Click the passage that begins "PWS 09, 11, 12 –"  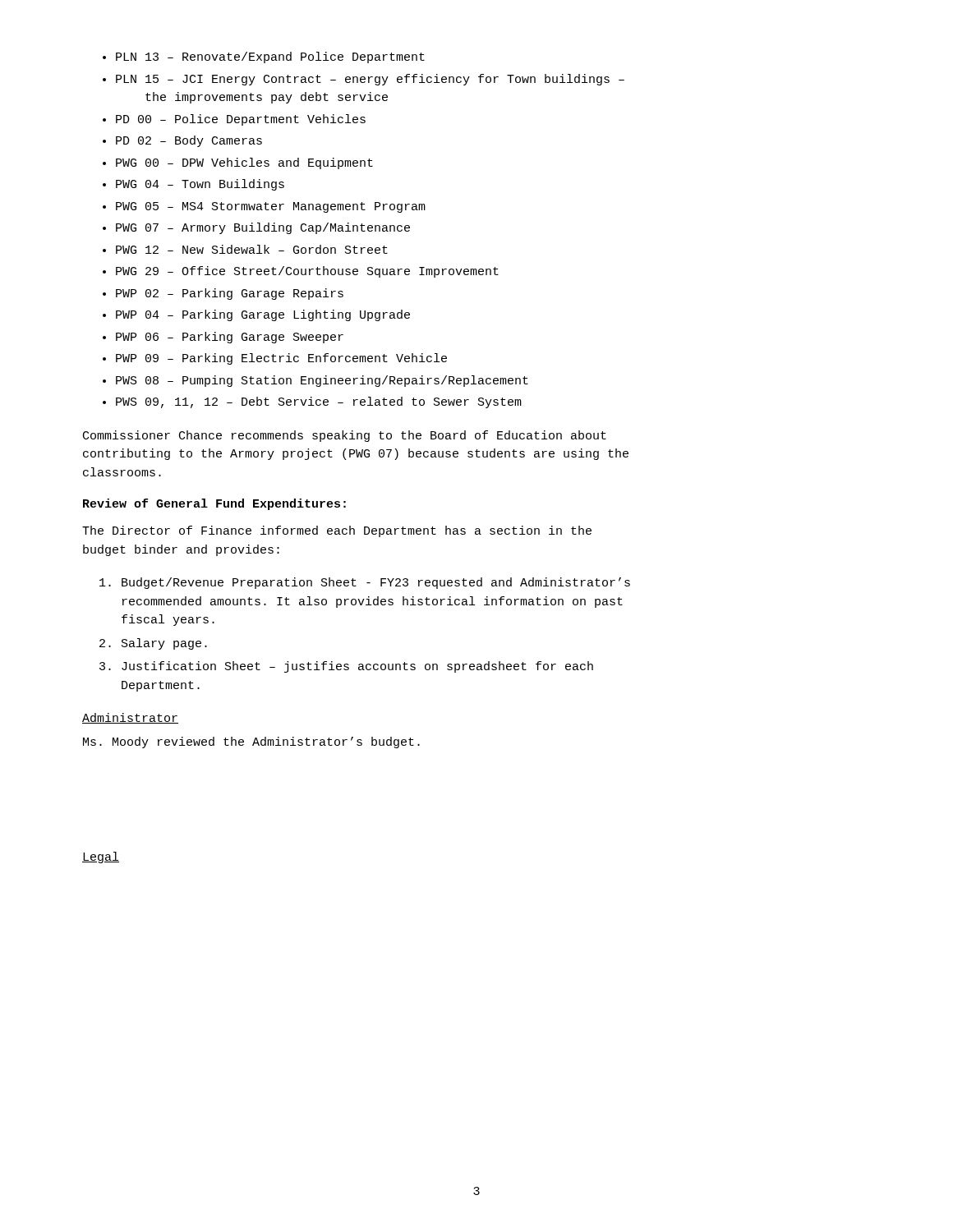tap(493, 403)
